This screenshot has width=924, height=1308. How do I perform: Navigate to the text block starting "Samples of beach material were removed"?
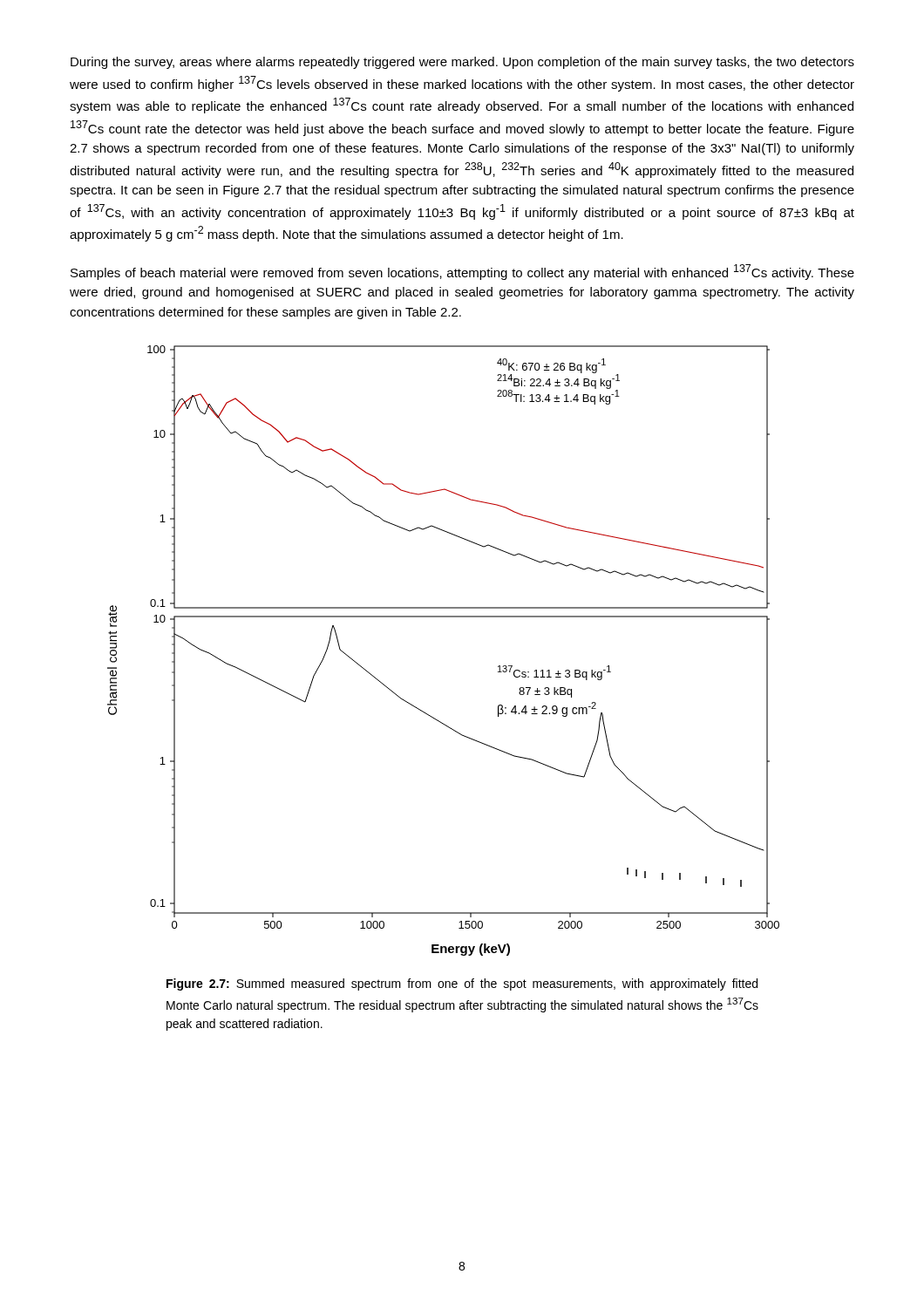(x=462, y=291)
